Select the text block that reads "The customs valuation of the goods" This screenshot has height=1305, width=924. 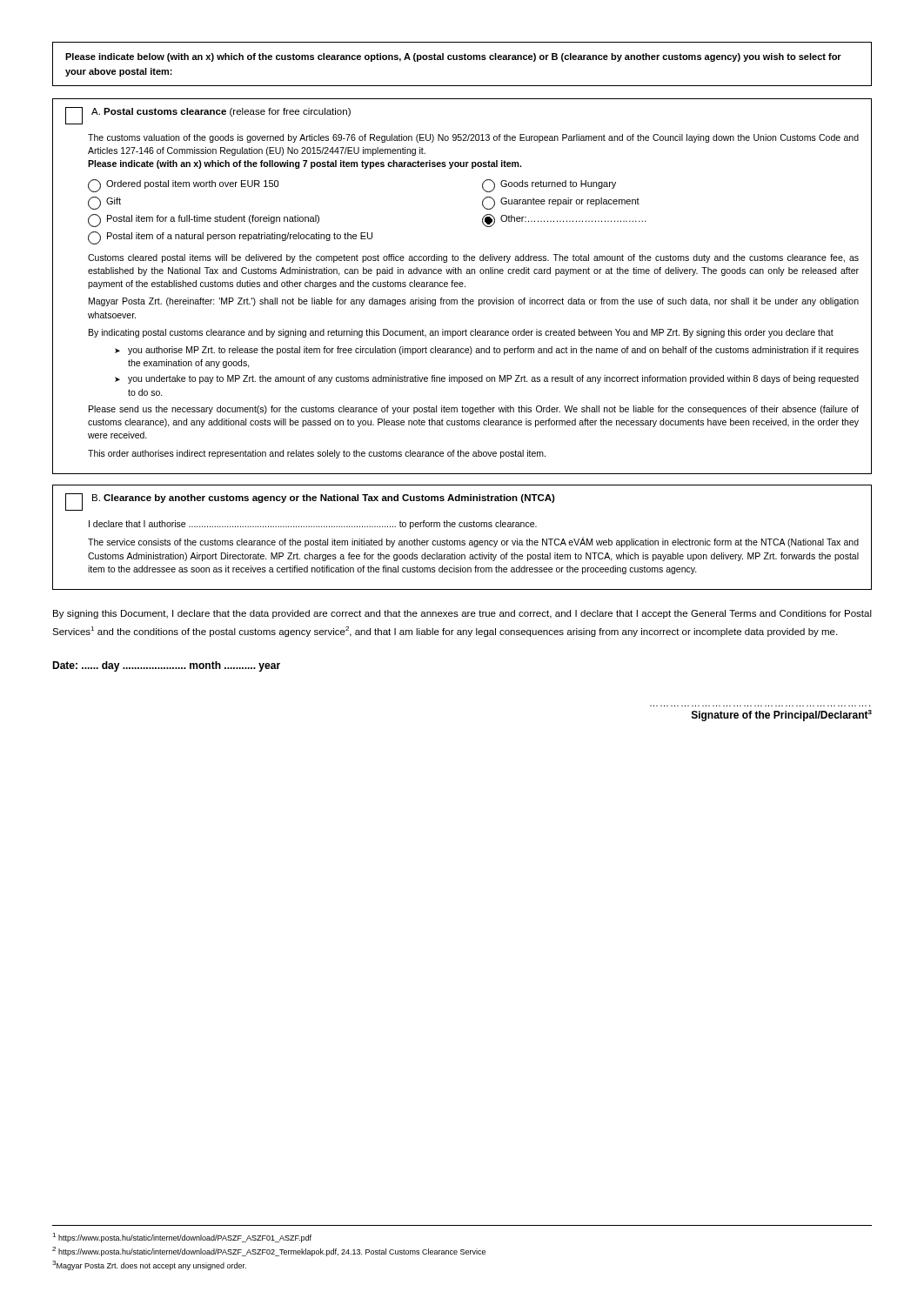point(473,151)
